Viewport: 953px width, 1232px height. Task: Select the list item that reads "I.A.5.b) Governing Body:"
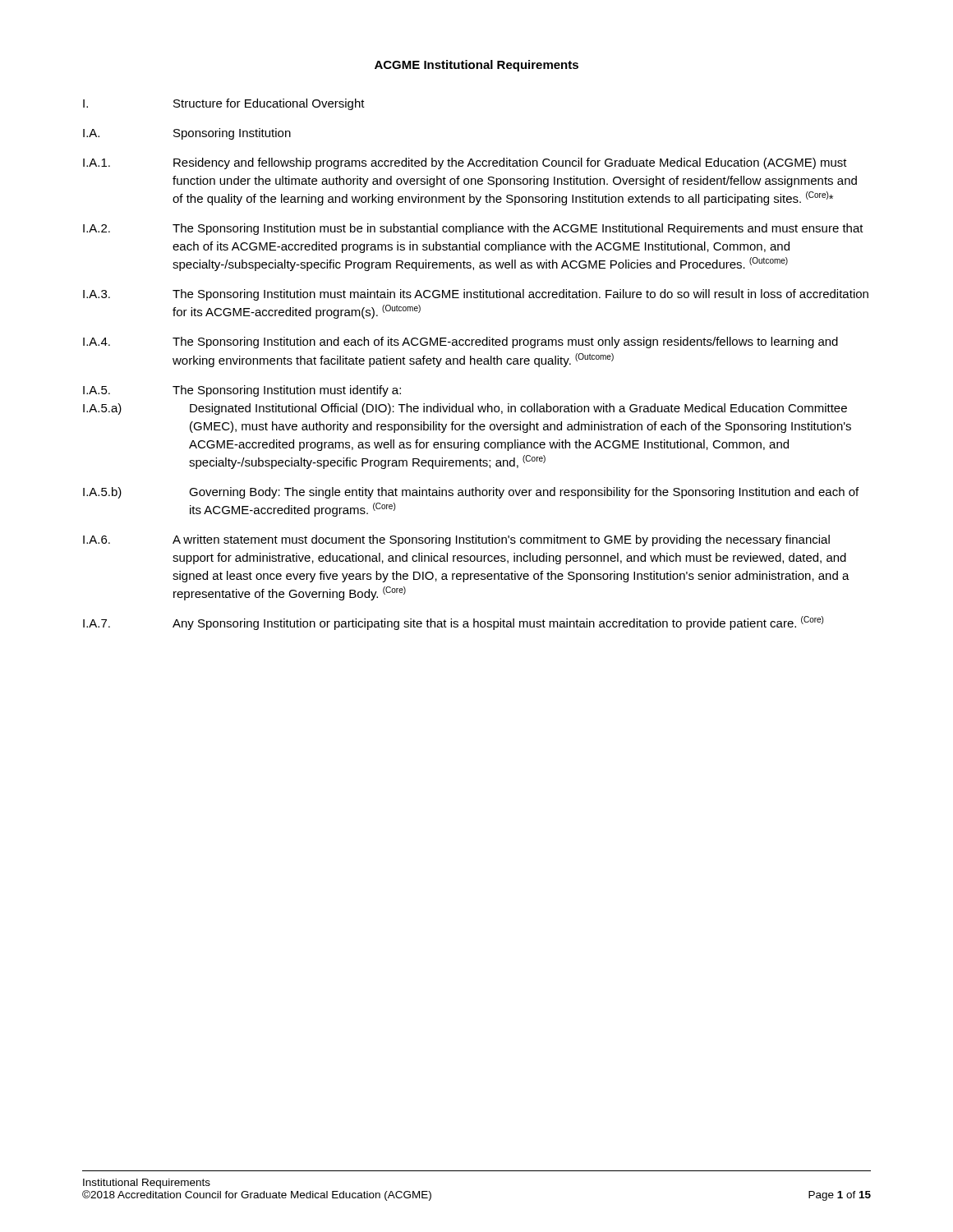tap(476, 501)
